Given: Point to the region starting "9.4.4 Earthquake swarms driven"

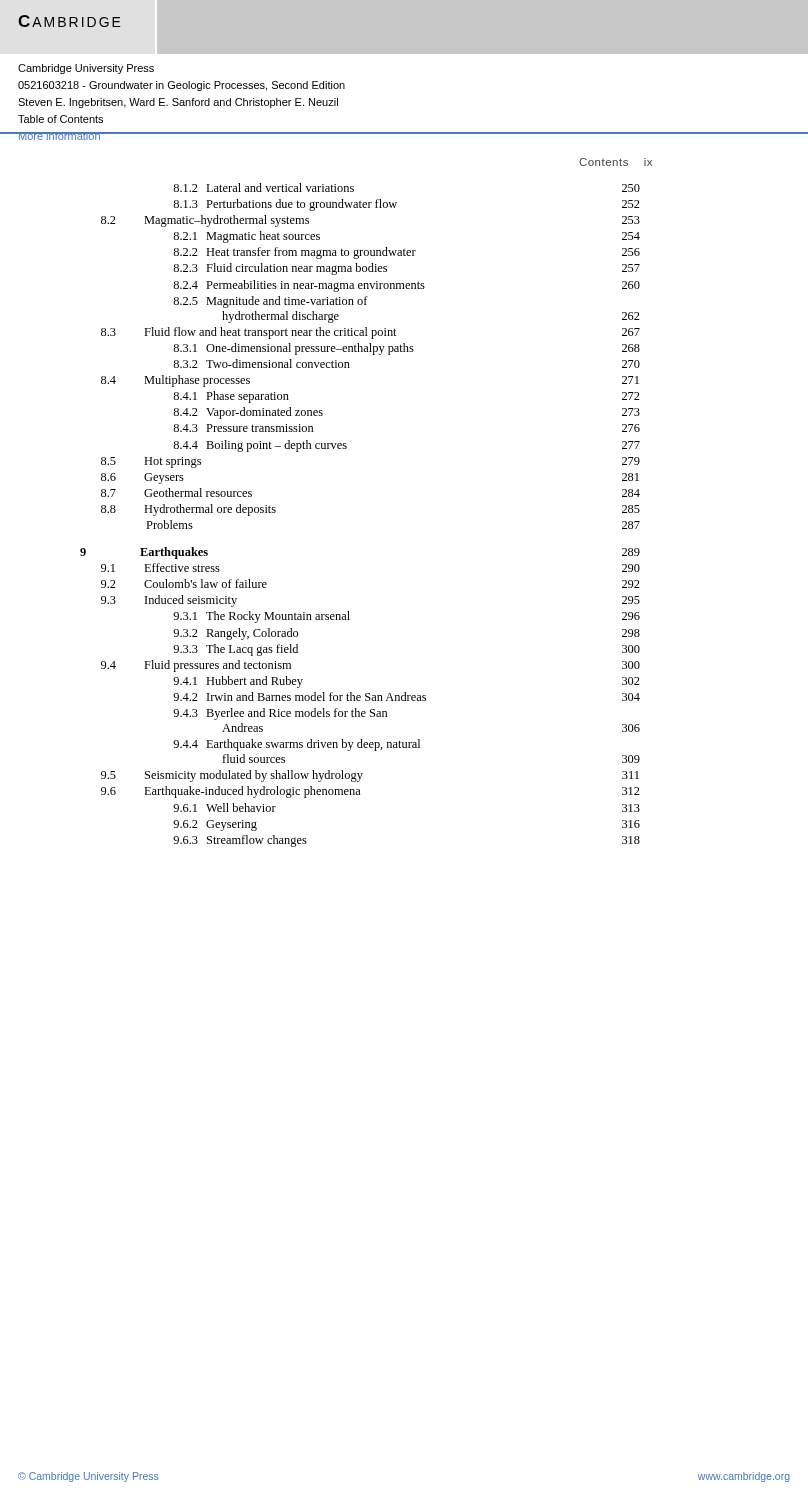Looking at the screenshot, I should [372, 744].
